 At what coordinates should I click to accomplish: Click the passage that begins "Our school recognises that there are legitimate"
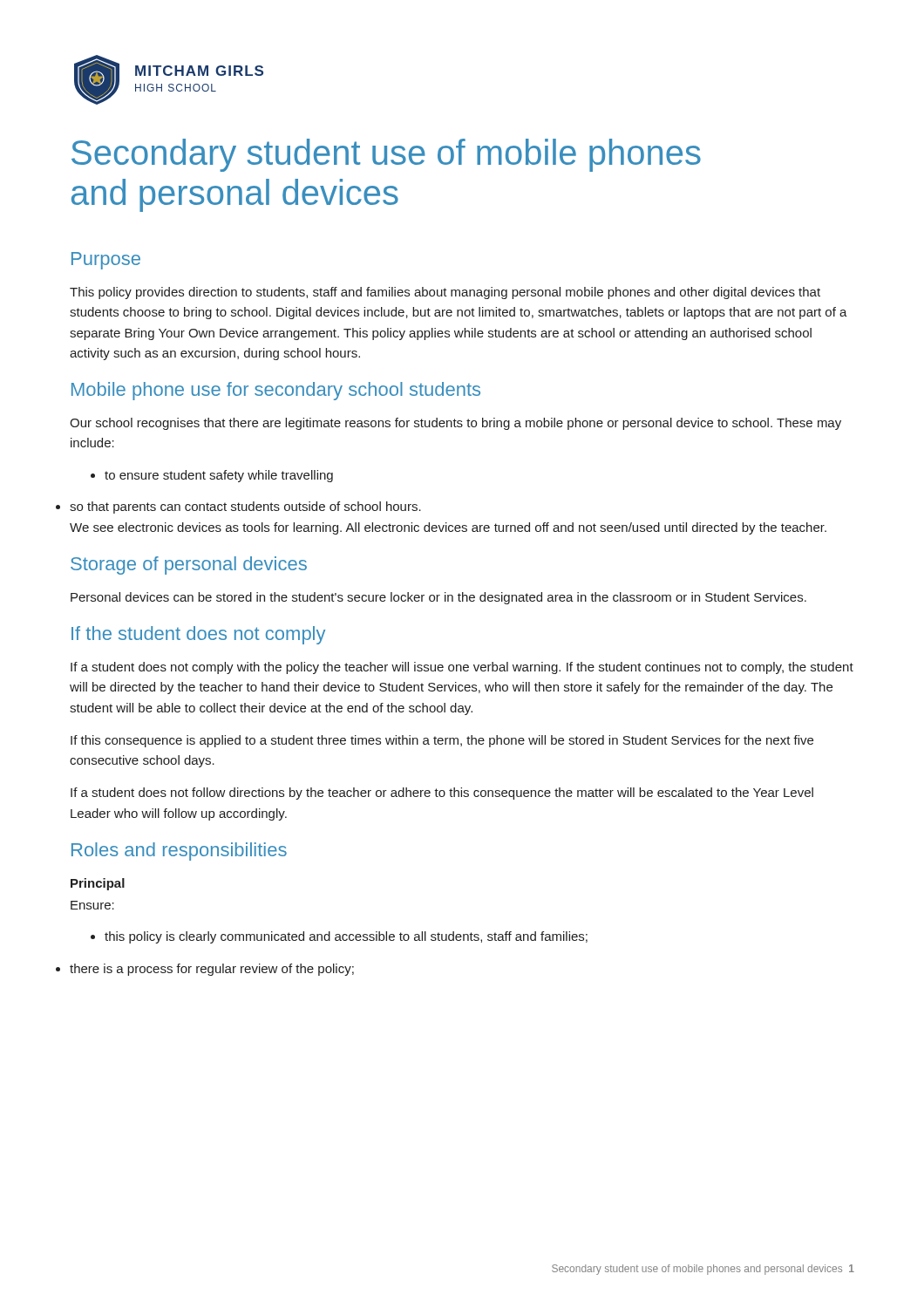pyautogui.click(x=462, y=433)
